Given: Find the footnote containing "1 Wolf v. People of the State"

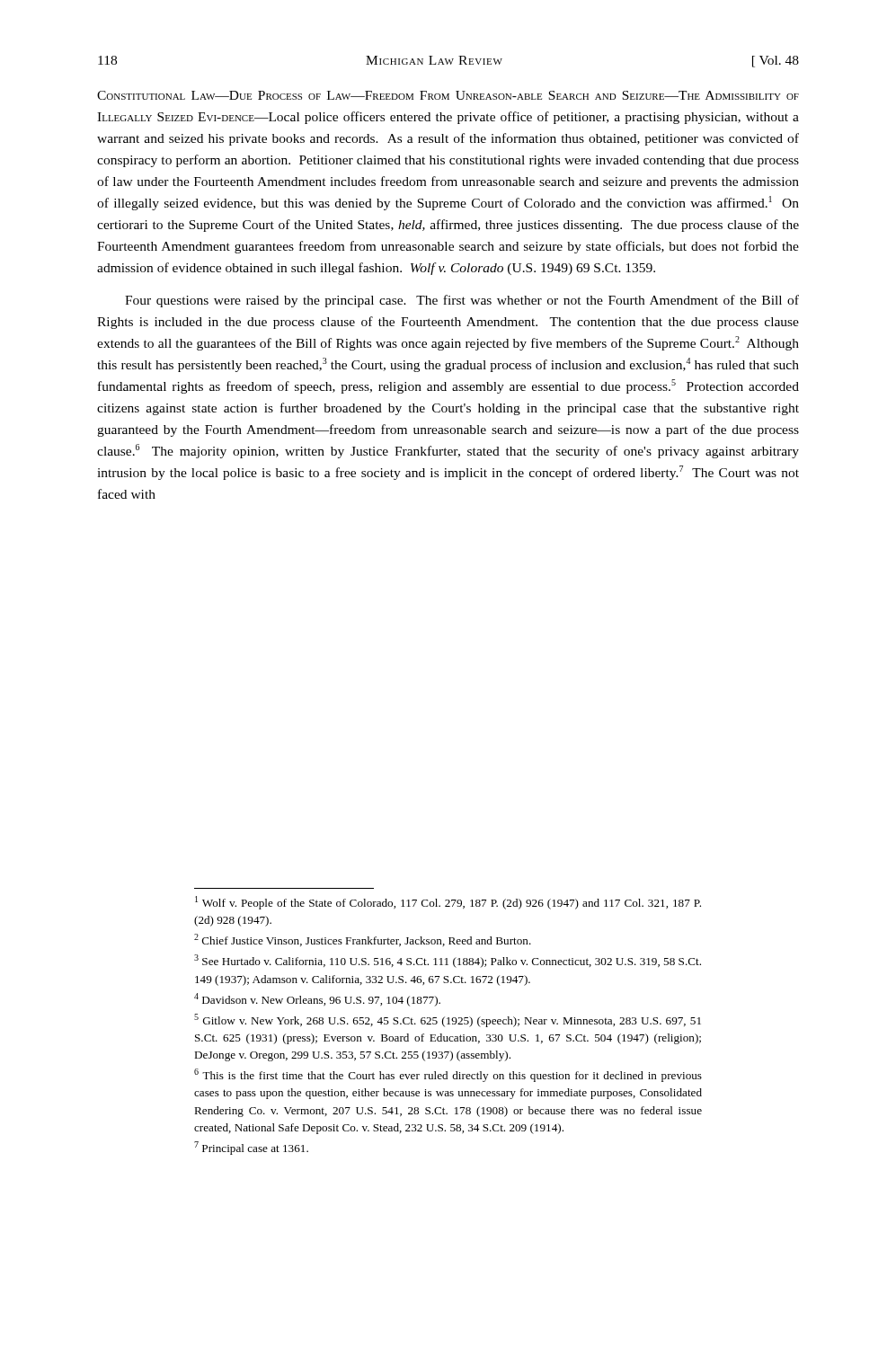Looking at the screenshot, I should point(448,910).
